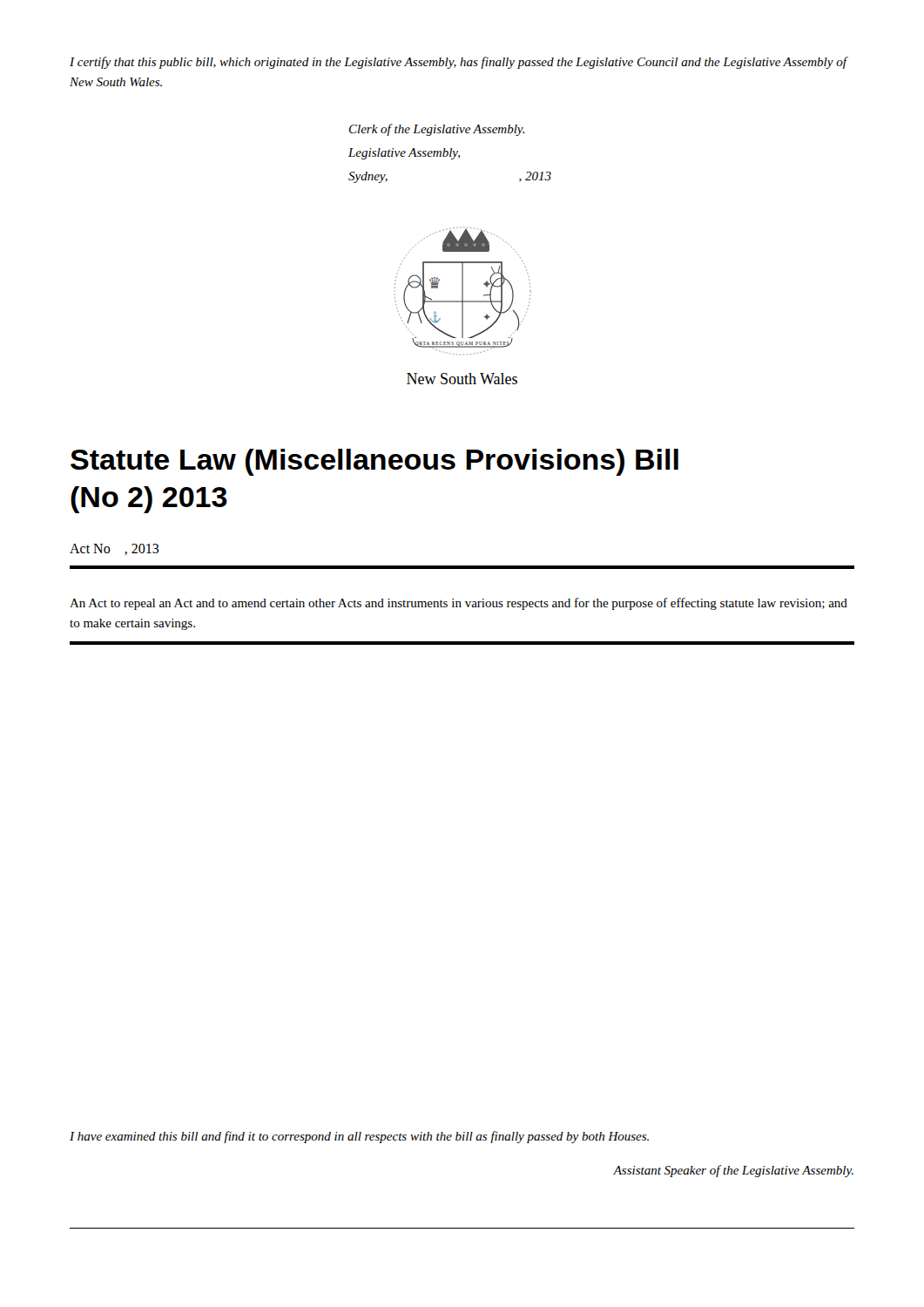Find the text block with the text "Clerk of the Legislative Assembly. Legislative"
This screenshot has height=1307, width=924.
coord(450,152)
